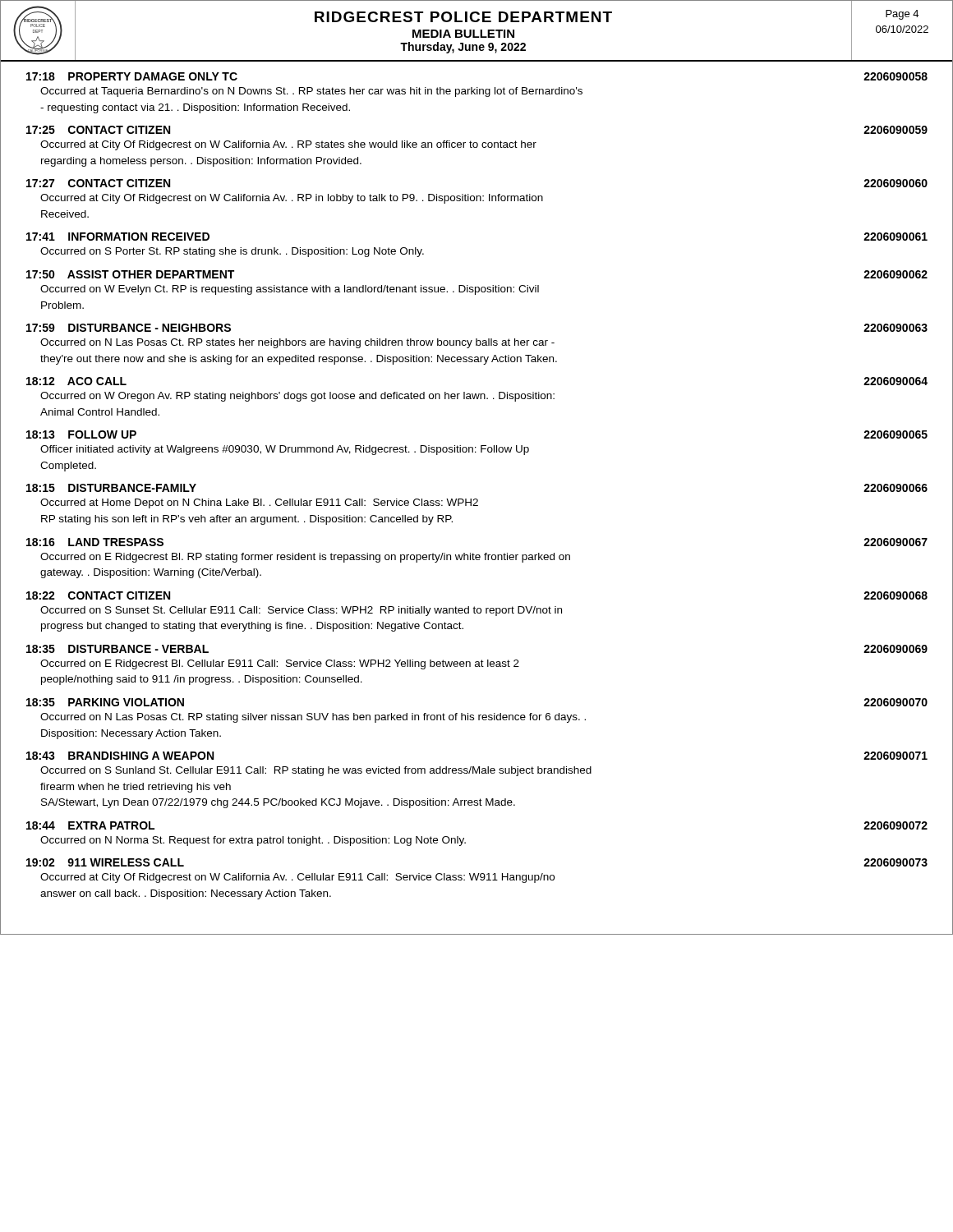The height and width of the screenshot is (1232, 953).
Task: Click on the list item that reads "17:25 CONTACT CITIZEN 2206090059 Occurred at City"
Action: 476,146
